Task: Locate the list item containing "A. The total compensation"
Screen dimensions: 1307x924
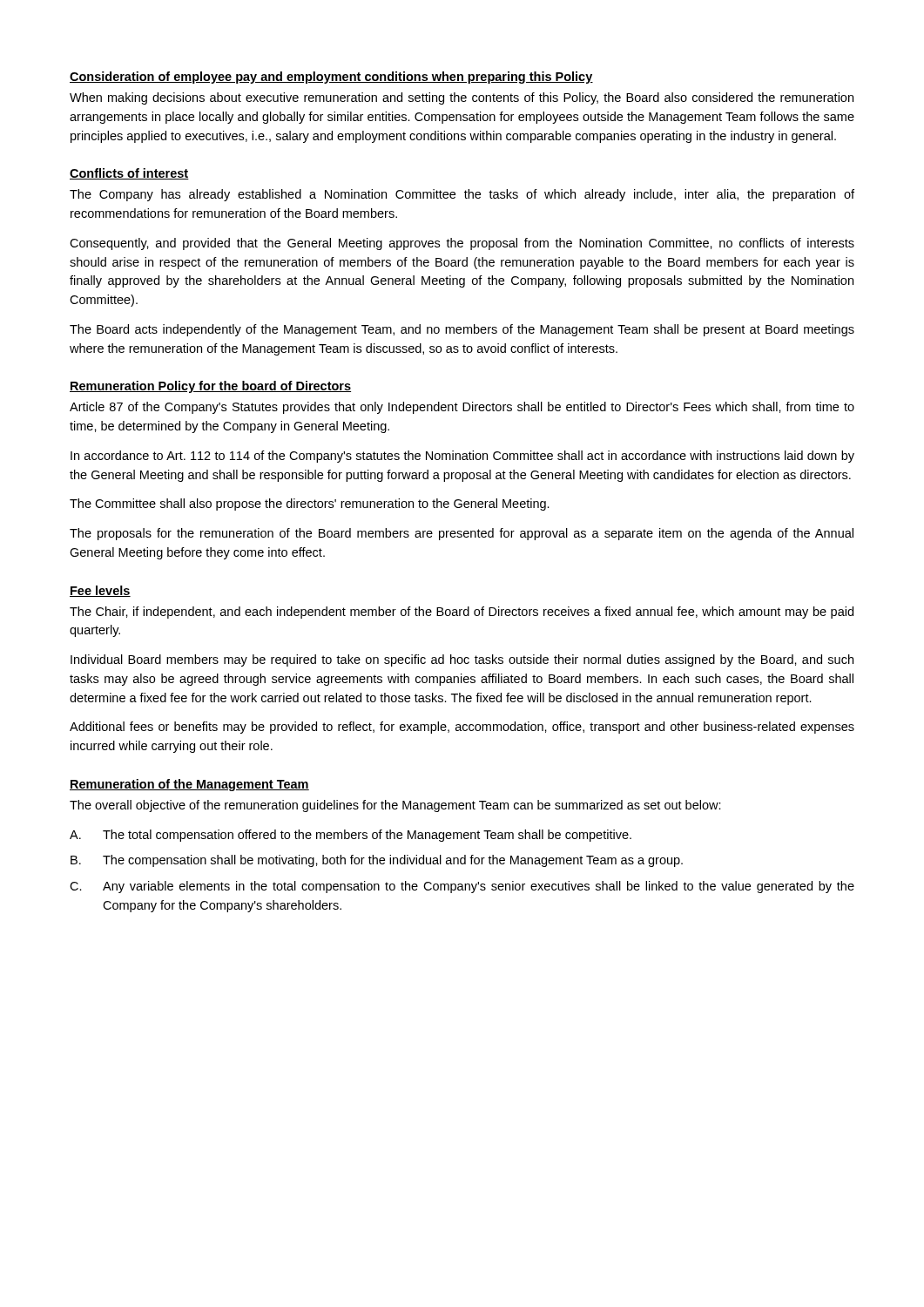Action: [x=462, y=835]
